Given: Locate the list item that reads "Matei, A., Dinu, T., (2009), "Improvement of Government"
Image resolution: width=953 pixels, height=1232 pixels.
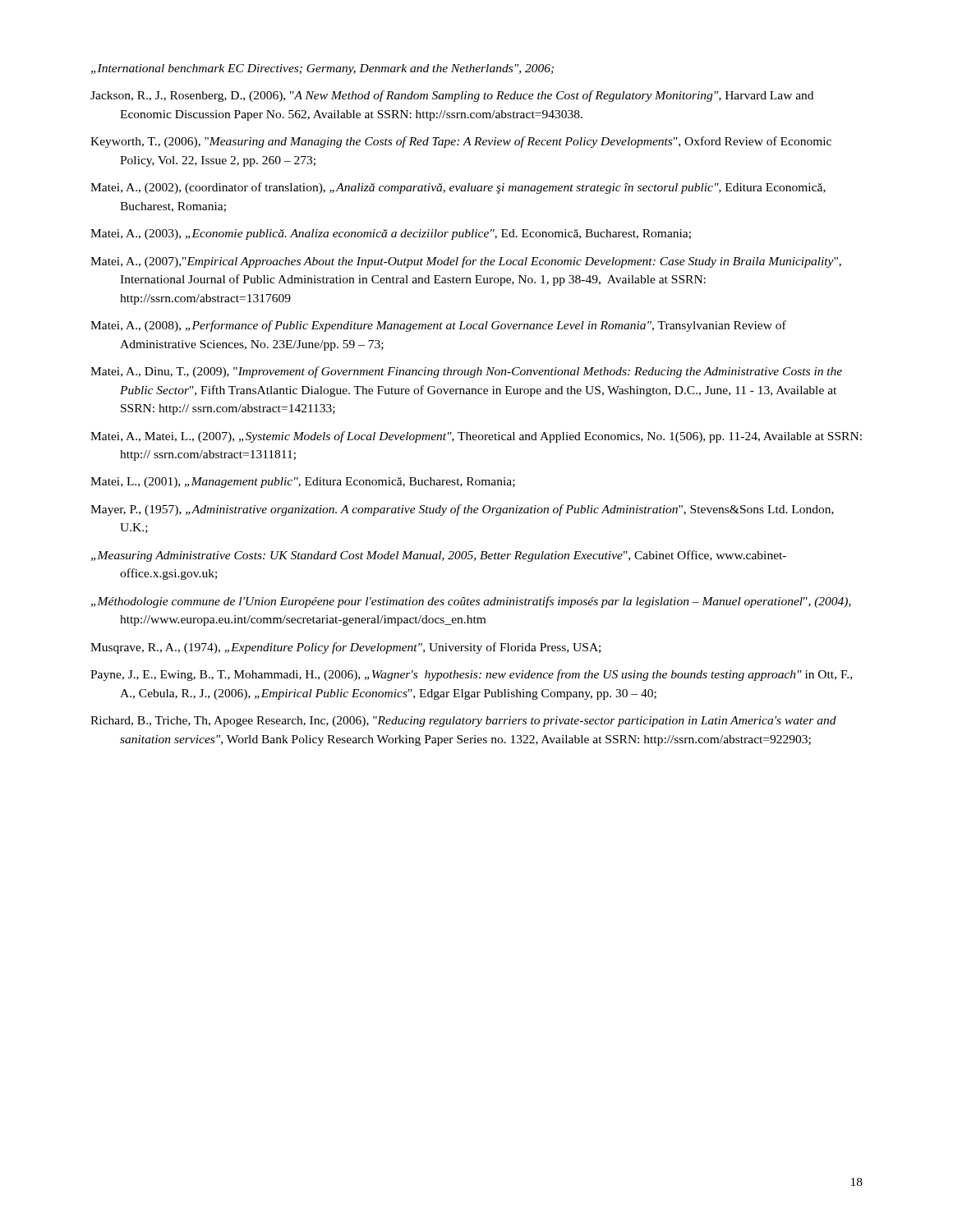Looking at the screenshot, I should point(466,389).
